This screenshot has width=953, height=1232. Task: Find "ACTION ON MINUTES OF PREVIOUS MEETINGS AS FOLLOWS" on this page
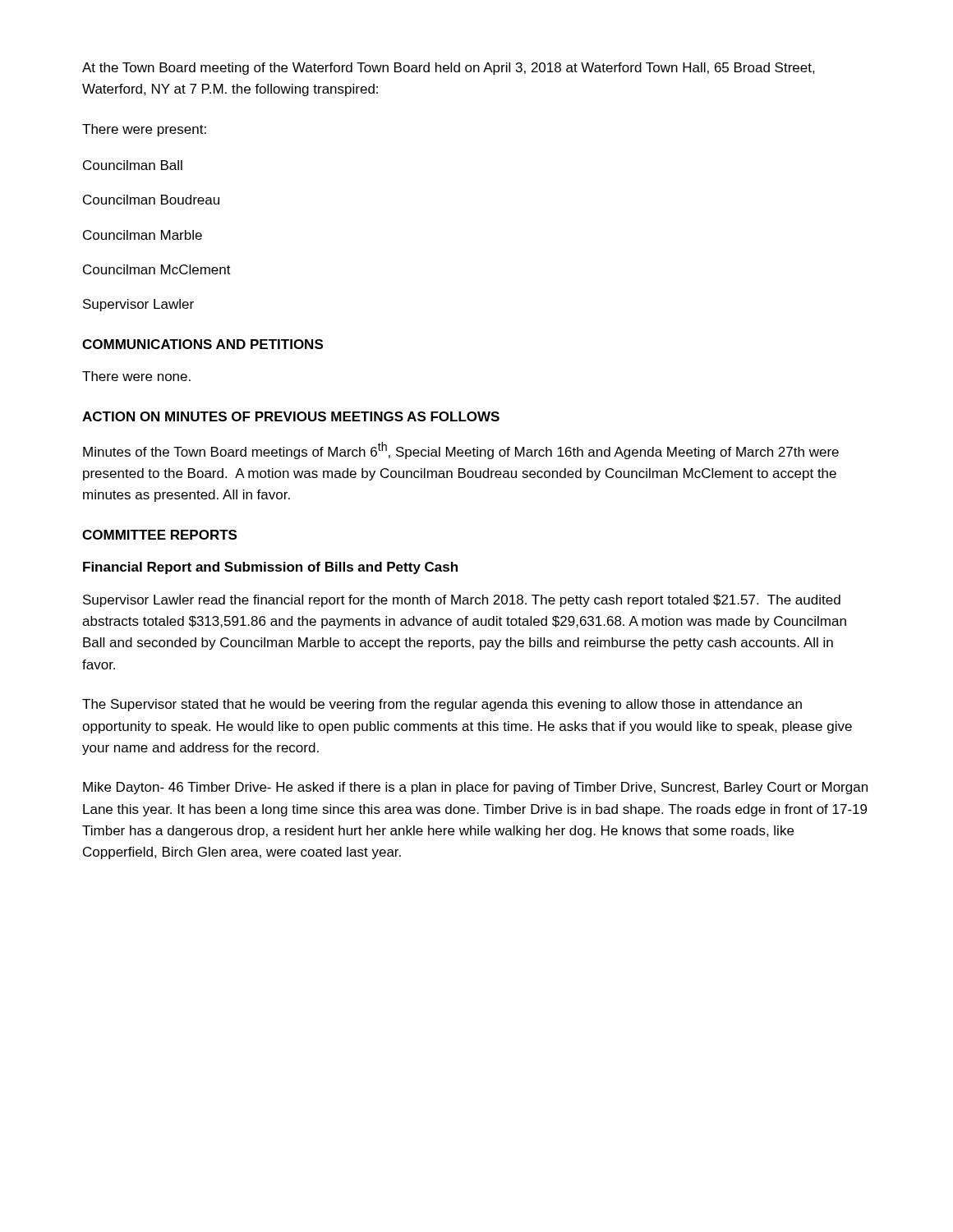coord(291,416)
